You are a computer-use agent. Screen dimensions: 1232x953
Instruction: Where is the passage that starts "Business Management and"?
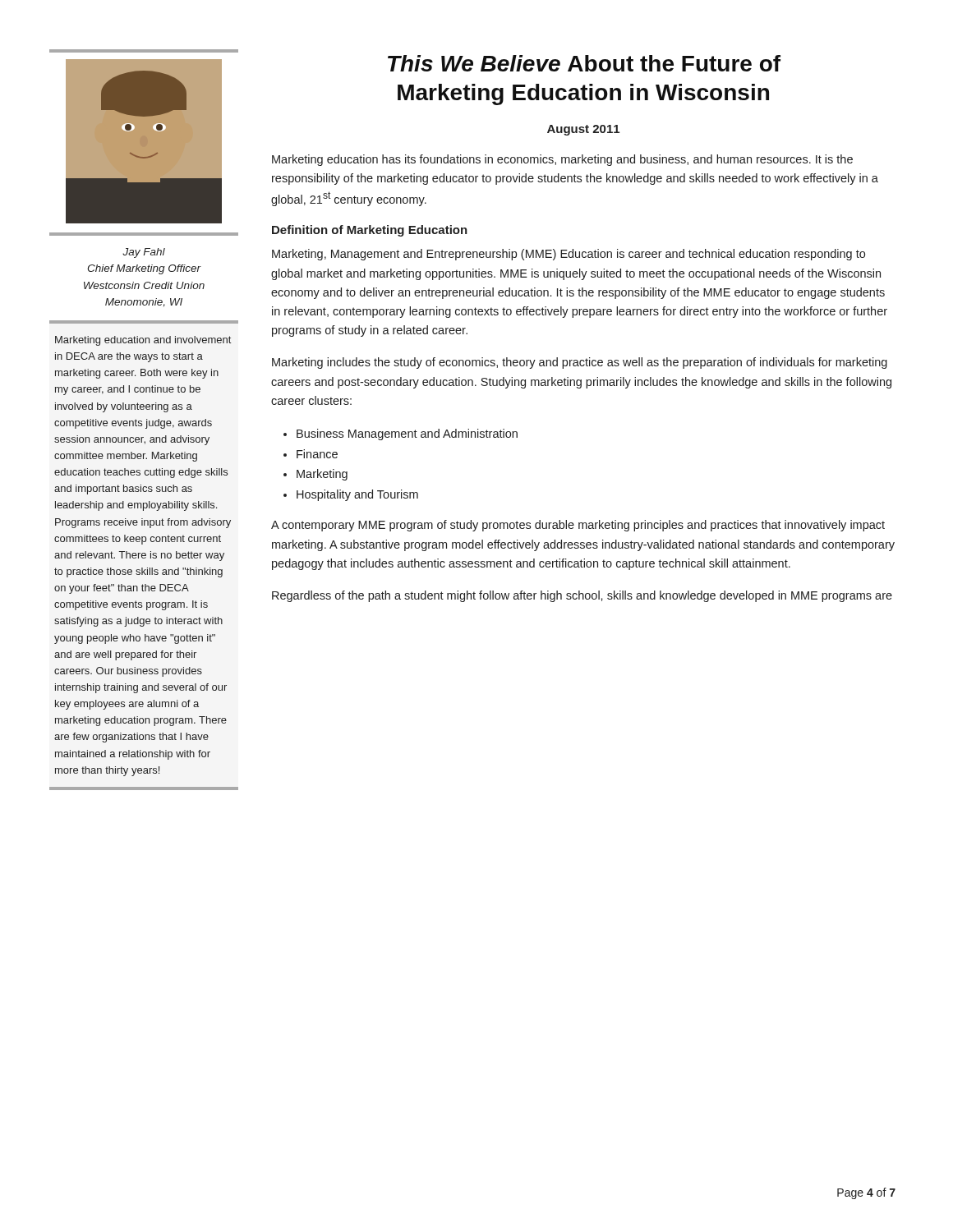coord(407,434)
